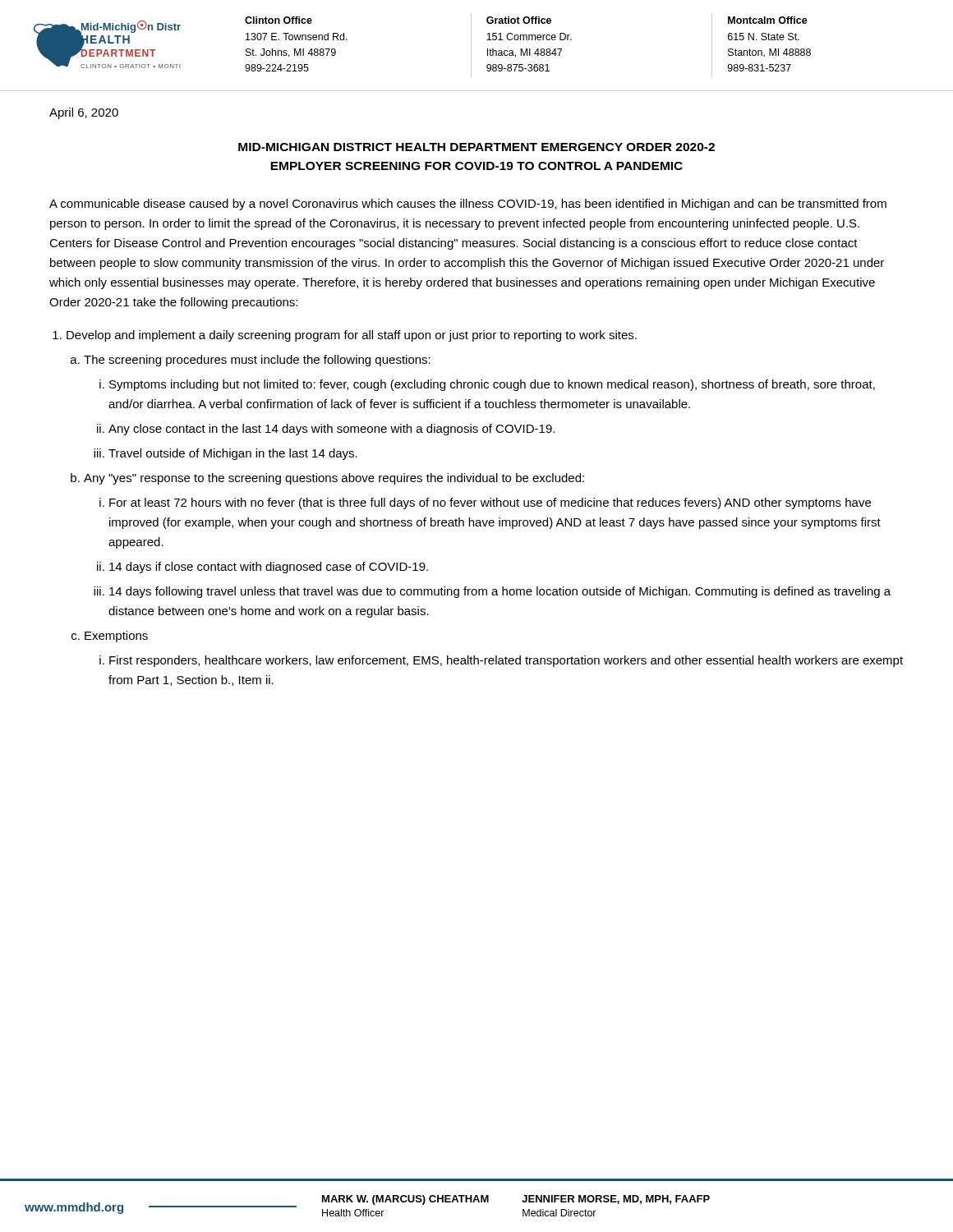The height and width of the screenshot is (1232, 953).
Task: Find the block on this page that starts "The screening procedures must include the"
Action: pos(494,407)
